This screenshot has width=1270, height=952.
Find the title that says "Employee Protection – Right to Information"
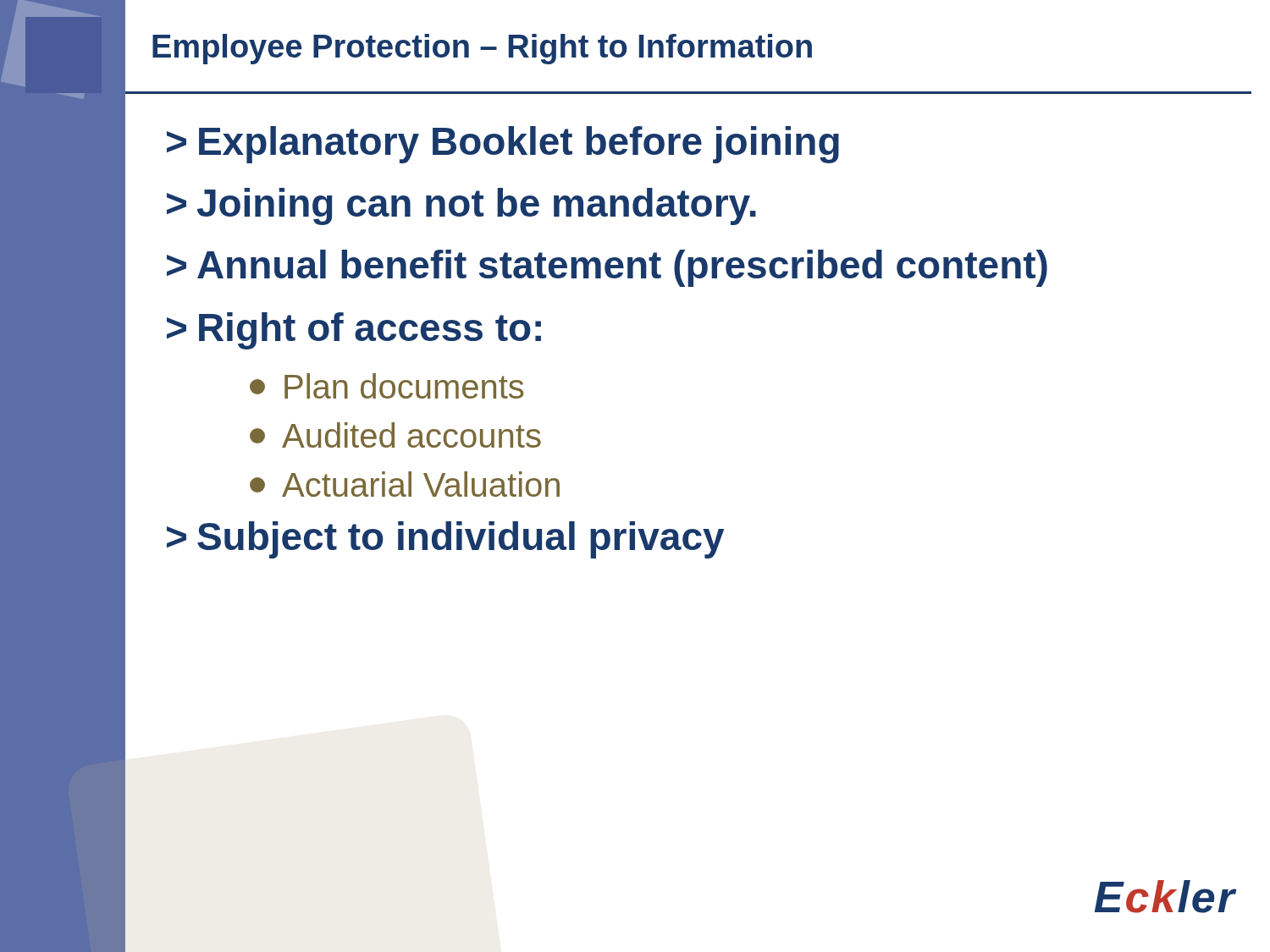coord(482,46)
